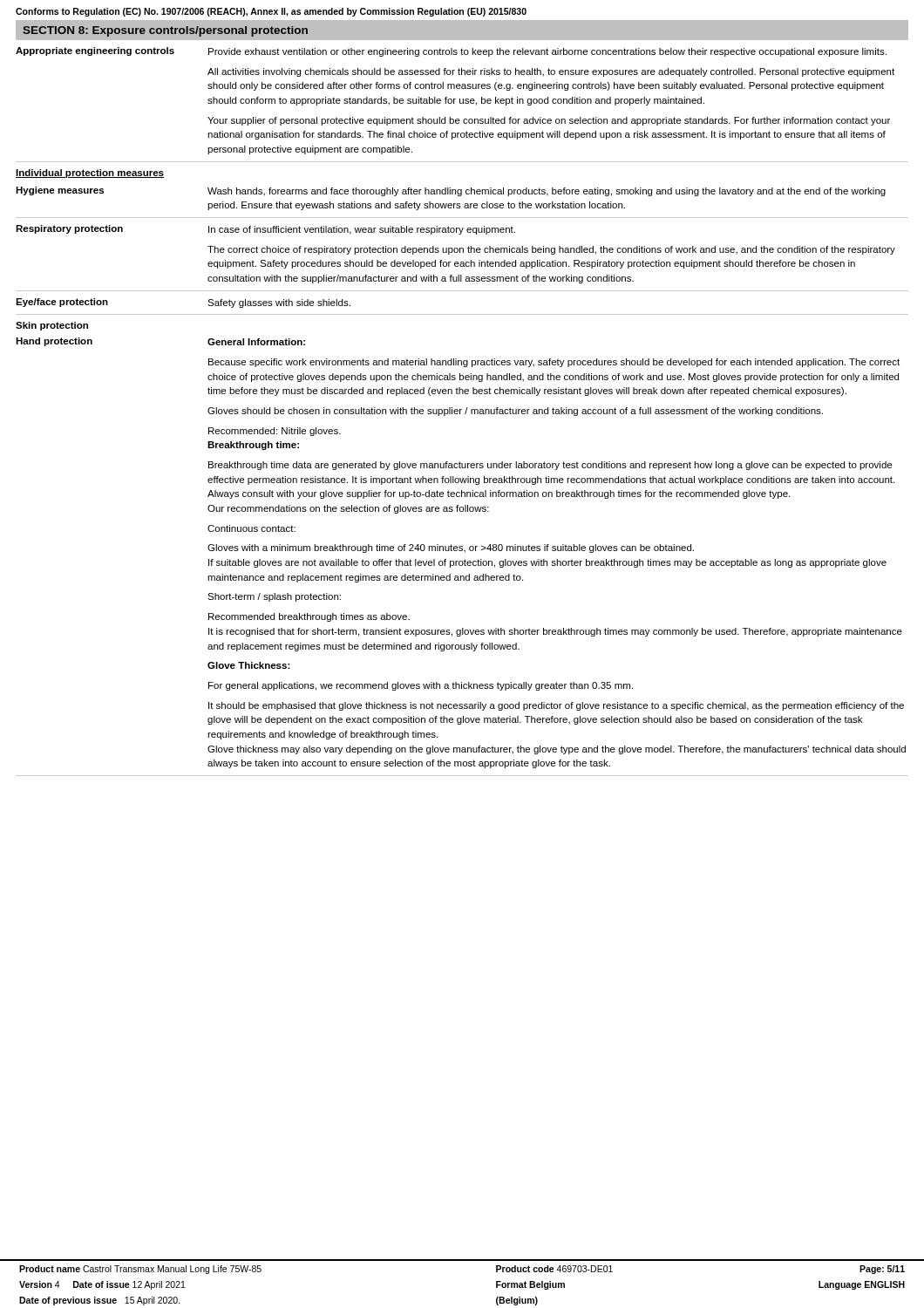Navigate to the text block starting "Safety glasses with side shields."
924x1308 pixels.
click(x=558, y=303)
